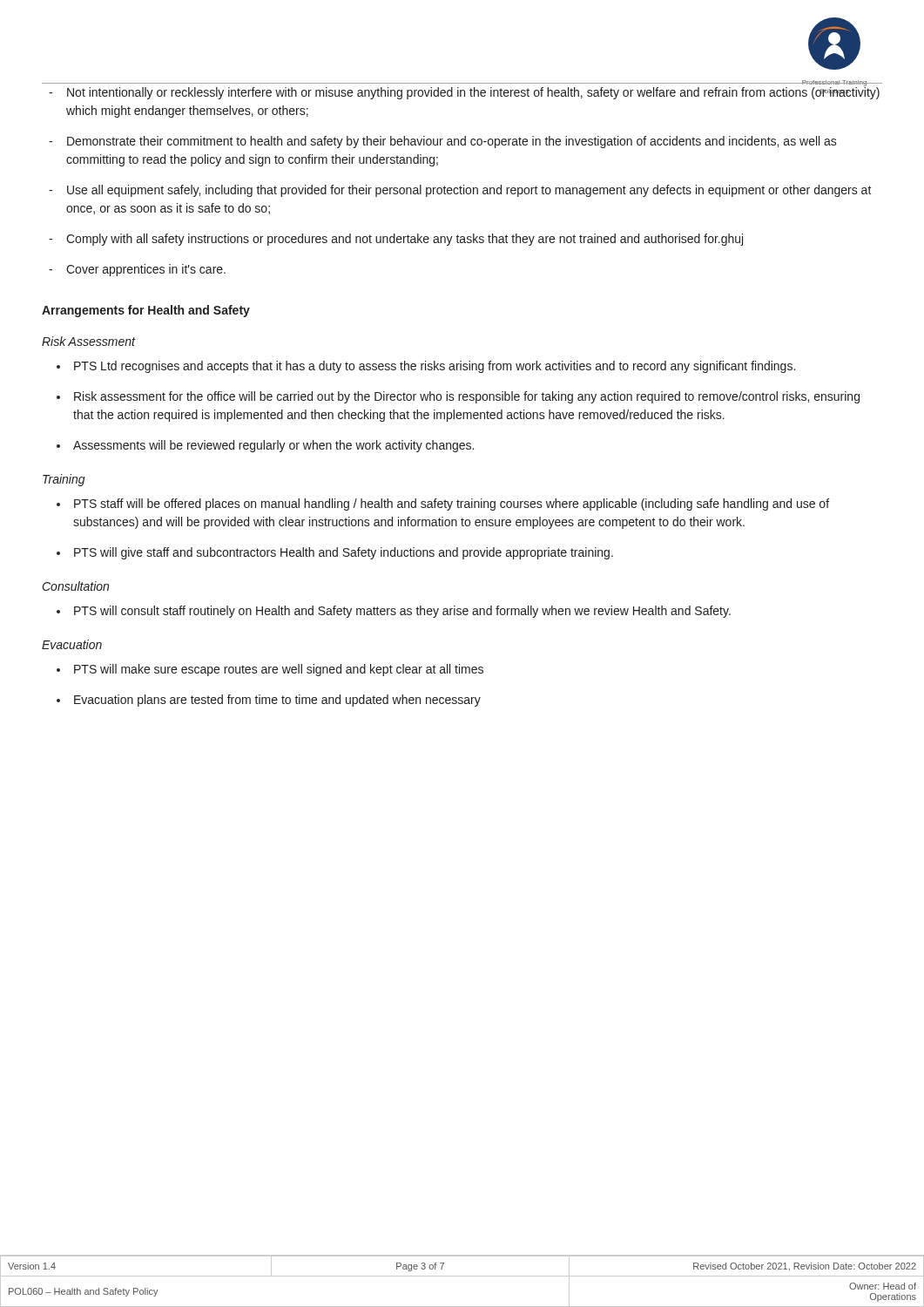Point to the block beginning "PTS will give"

[343, 552]
